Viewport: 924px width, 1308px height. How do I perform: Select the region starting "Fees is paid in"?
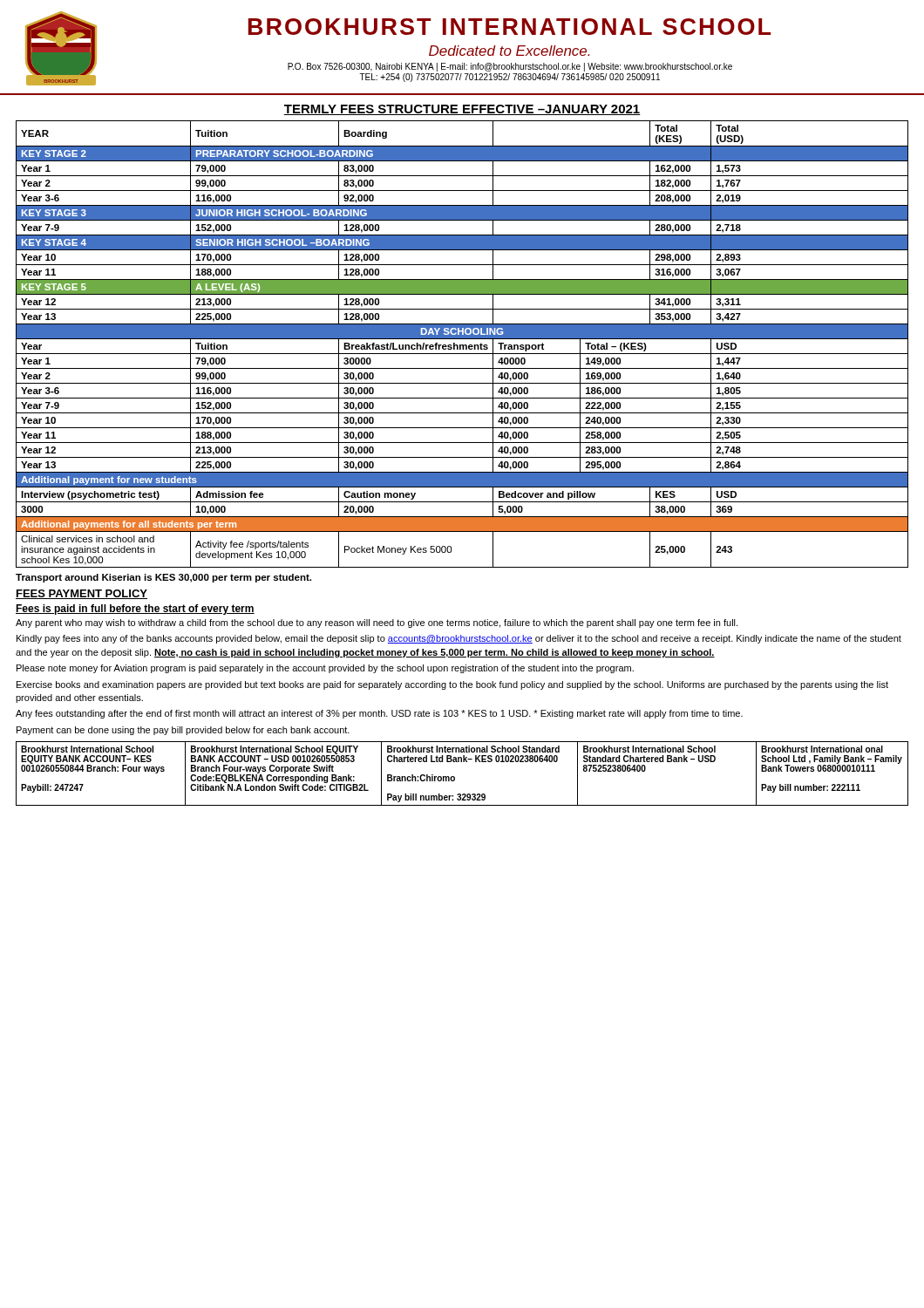[135, 609]
